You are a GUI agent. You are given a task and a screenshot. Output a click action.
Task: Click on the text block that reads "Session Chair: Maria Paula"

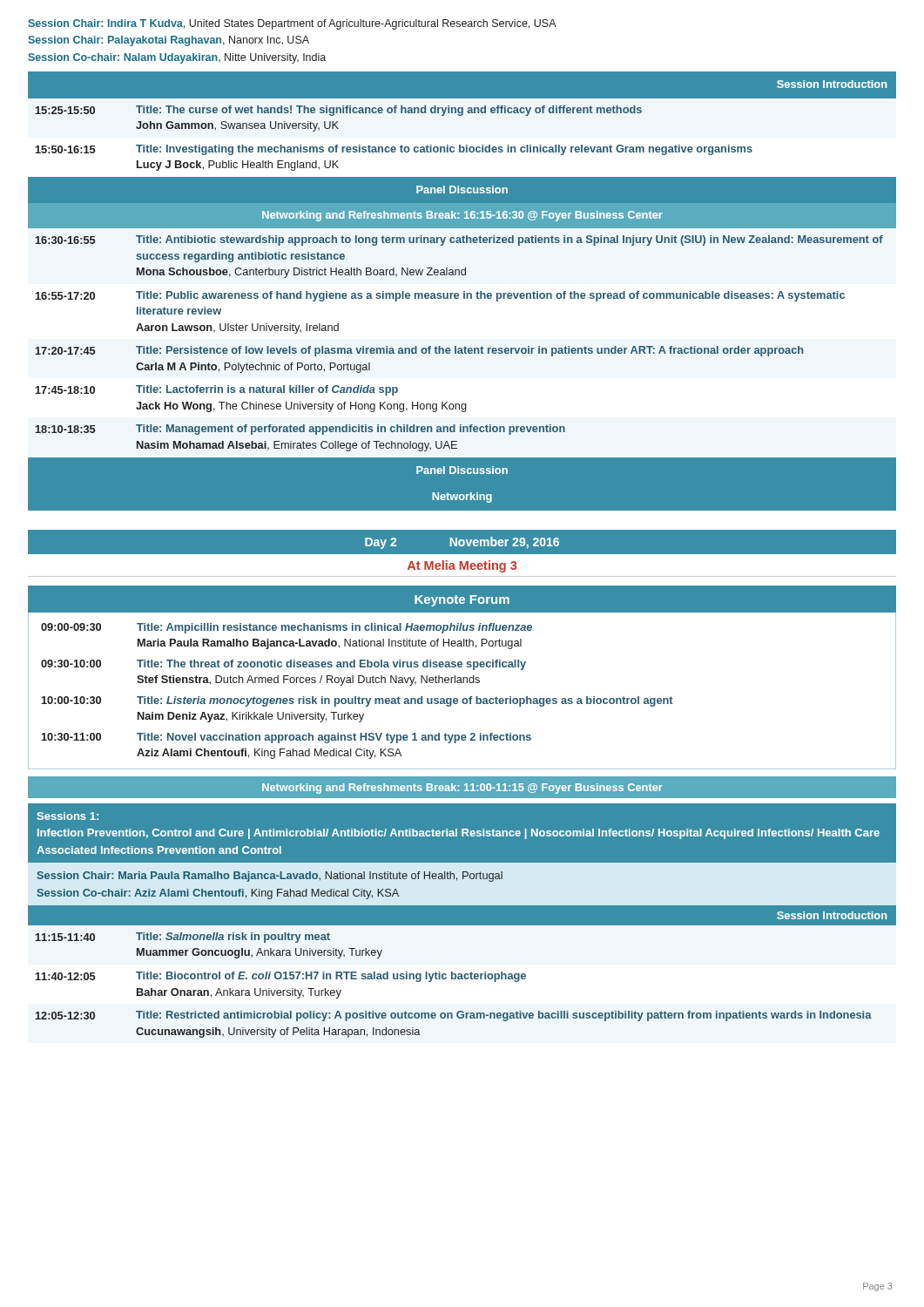270,884
